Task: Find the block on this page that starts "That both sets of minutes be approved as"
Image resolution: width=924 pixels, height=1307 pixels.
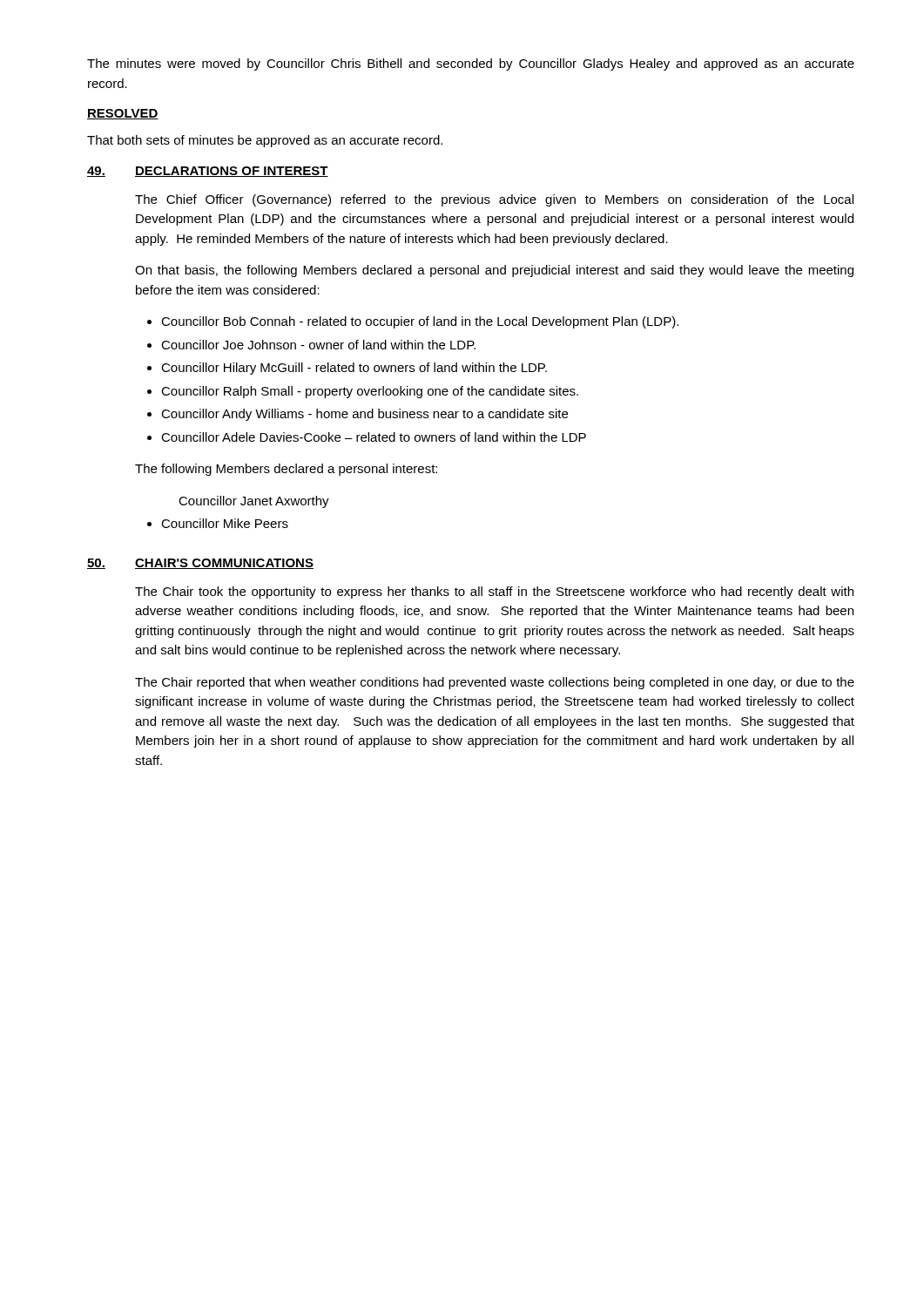Action: (265, 140)
